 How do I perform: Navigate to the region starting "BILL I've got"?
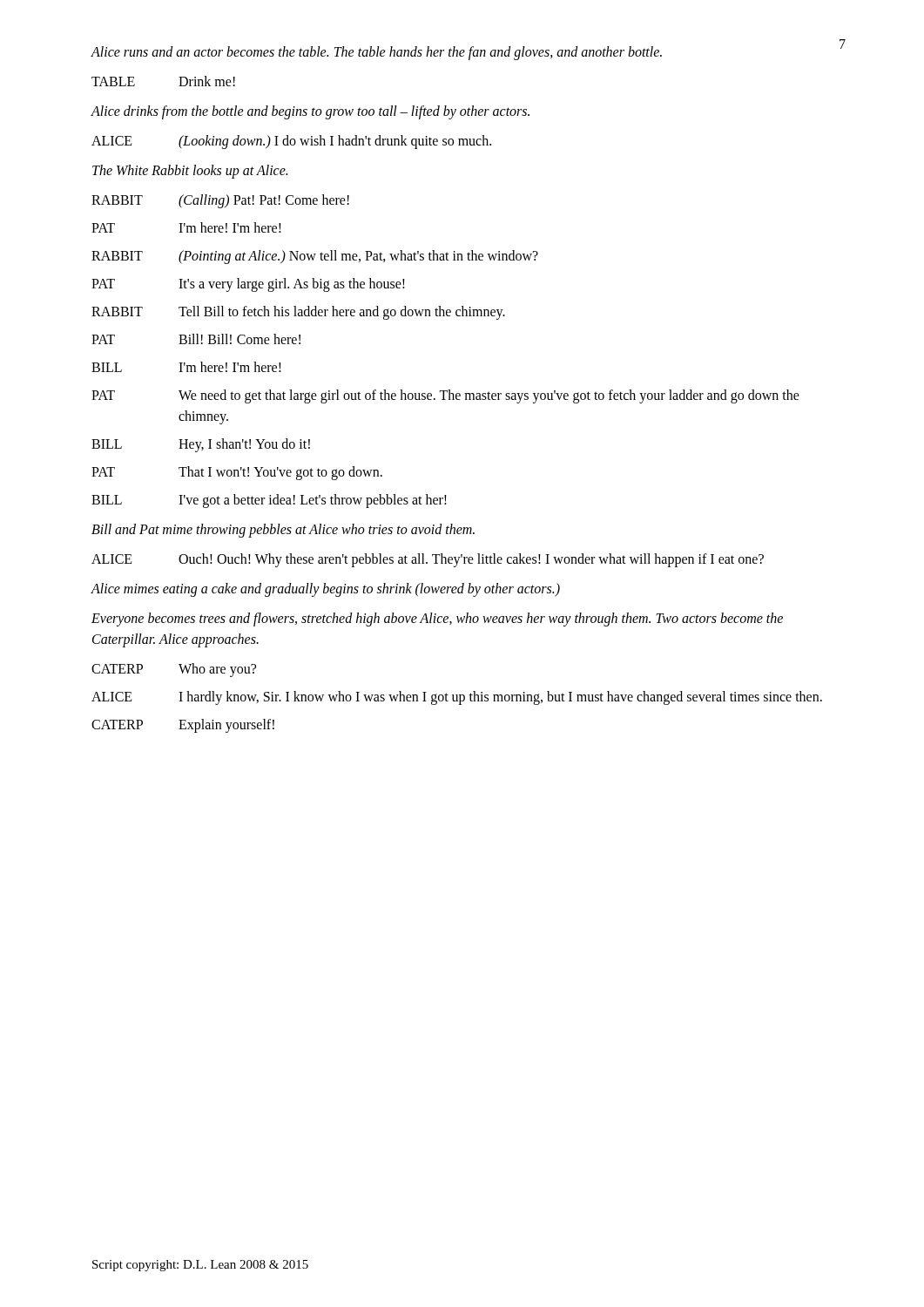coord(269,501)
